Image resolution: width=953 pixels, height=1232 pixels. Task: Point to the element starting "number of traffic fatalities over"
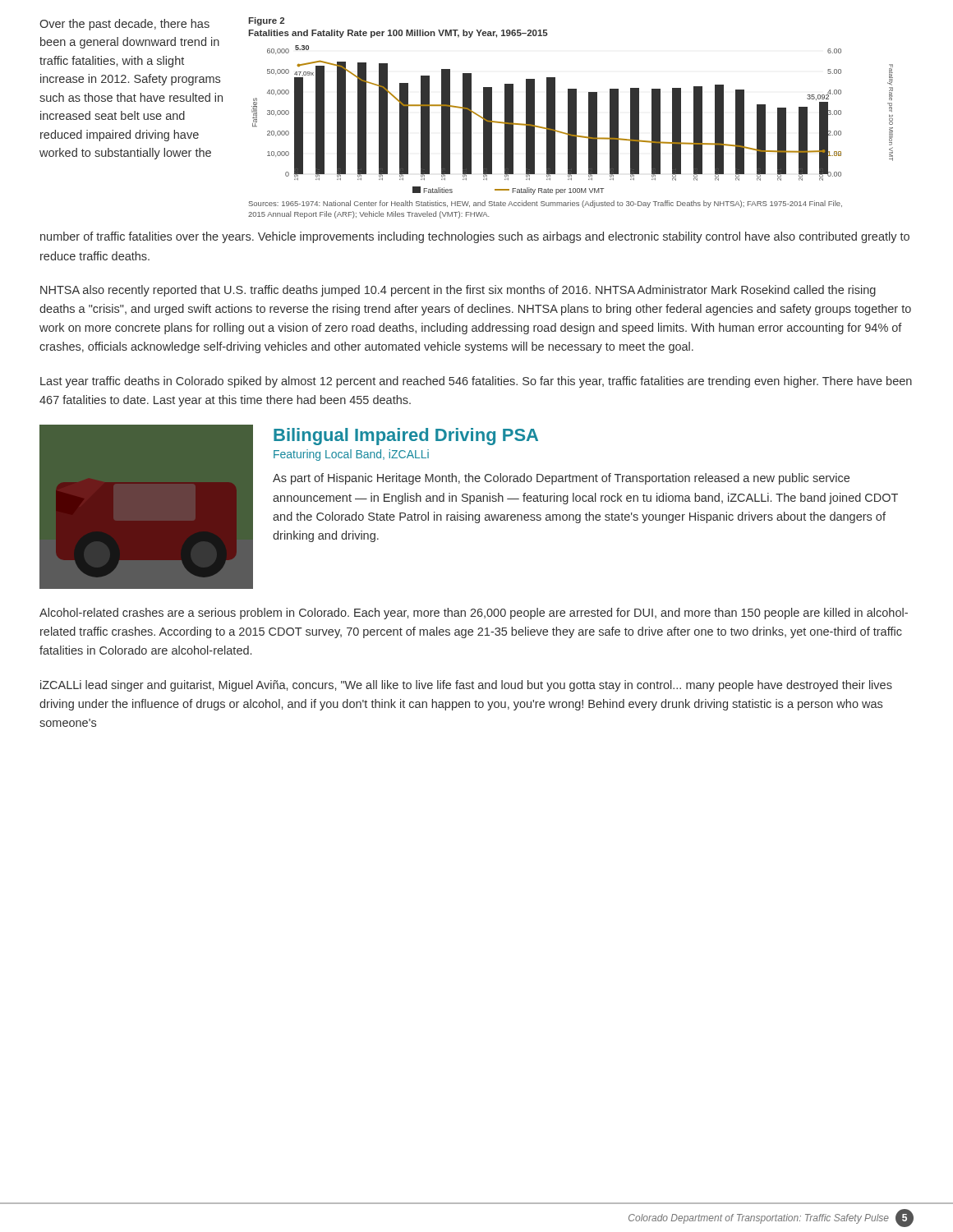point(475,246)
